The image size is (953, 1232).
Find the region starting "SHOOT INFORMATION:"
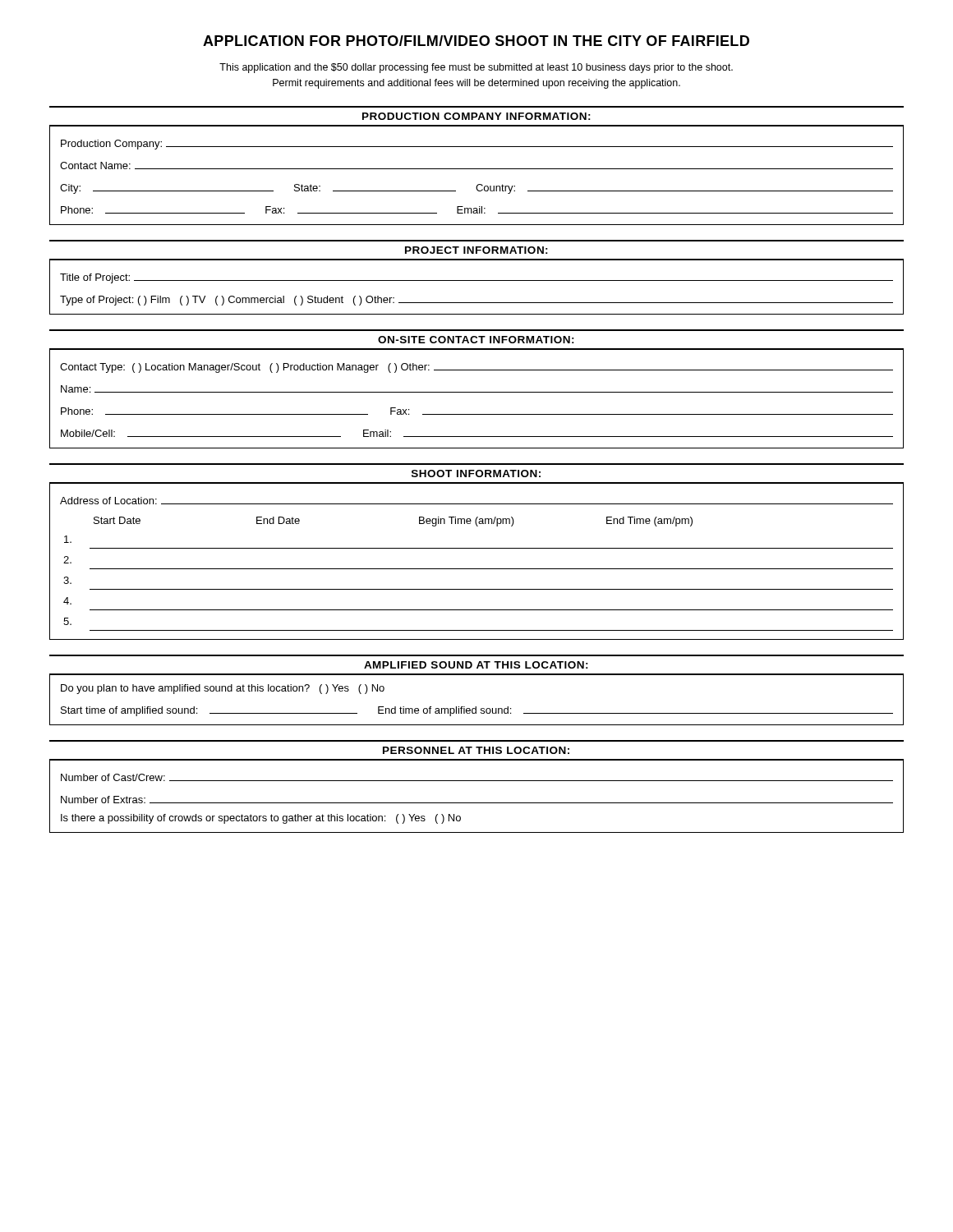[x=476, y=473]
